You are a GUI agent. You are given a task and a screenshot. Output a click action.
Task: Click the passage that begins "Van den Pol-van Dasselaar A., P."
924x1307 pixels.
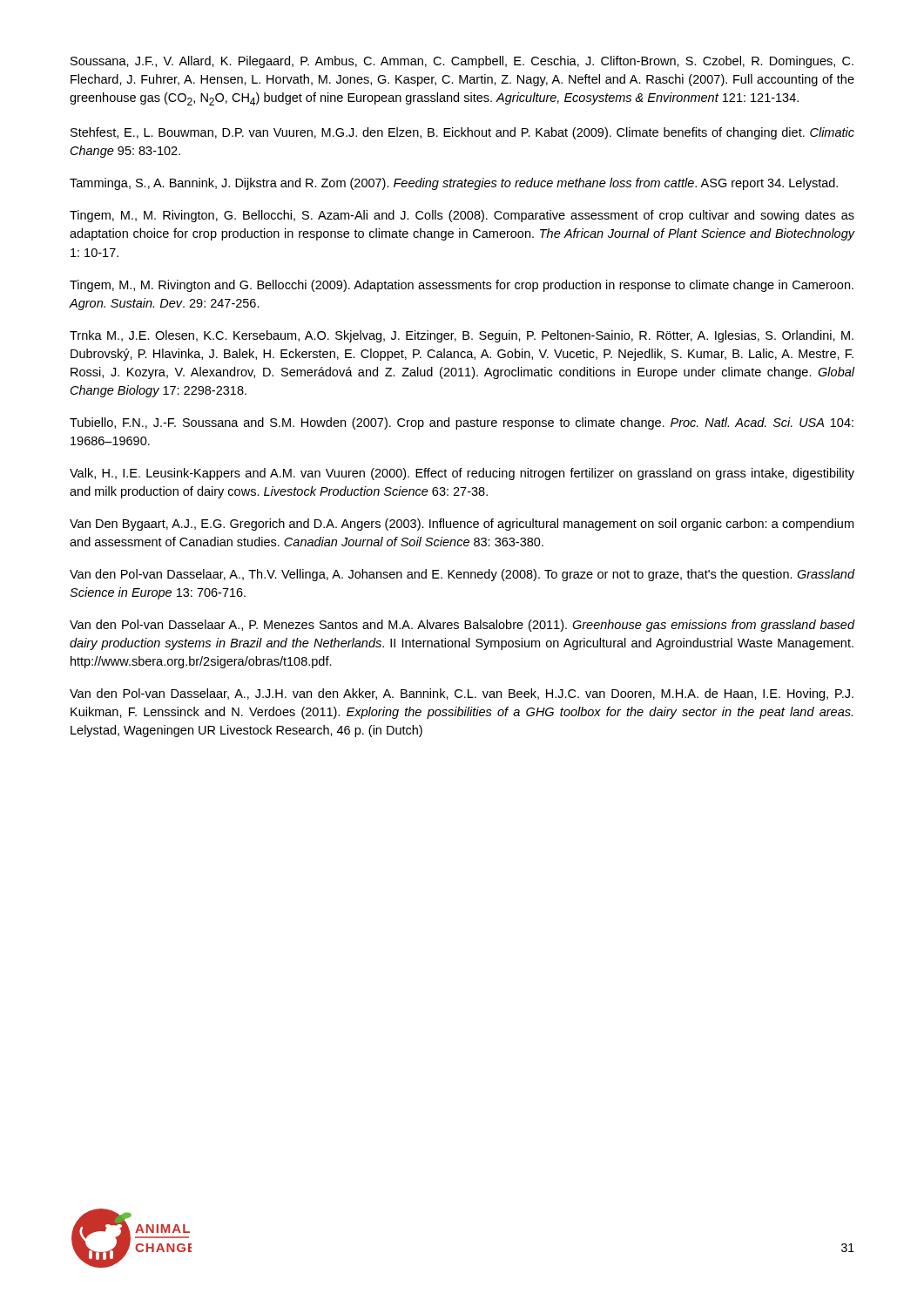pos(462,643)
